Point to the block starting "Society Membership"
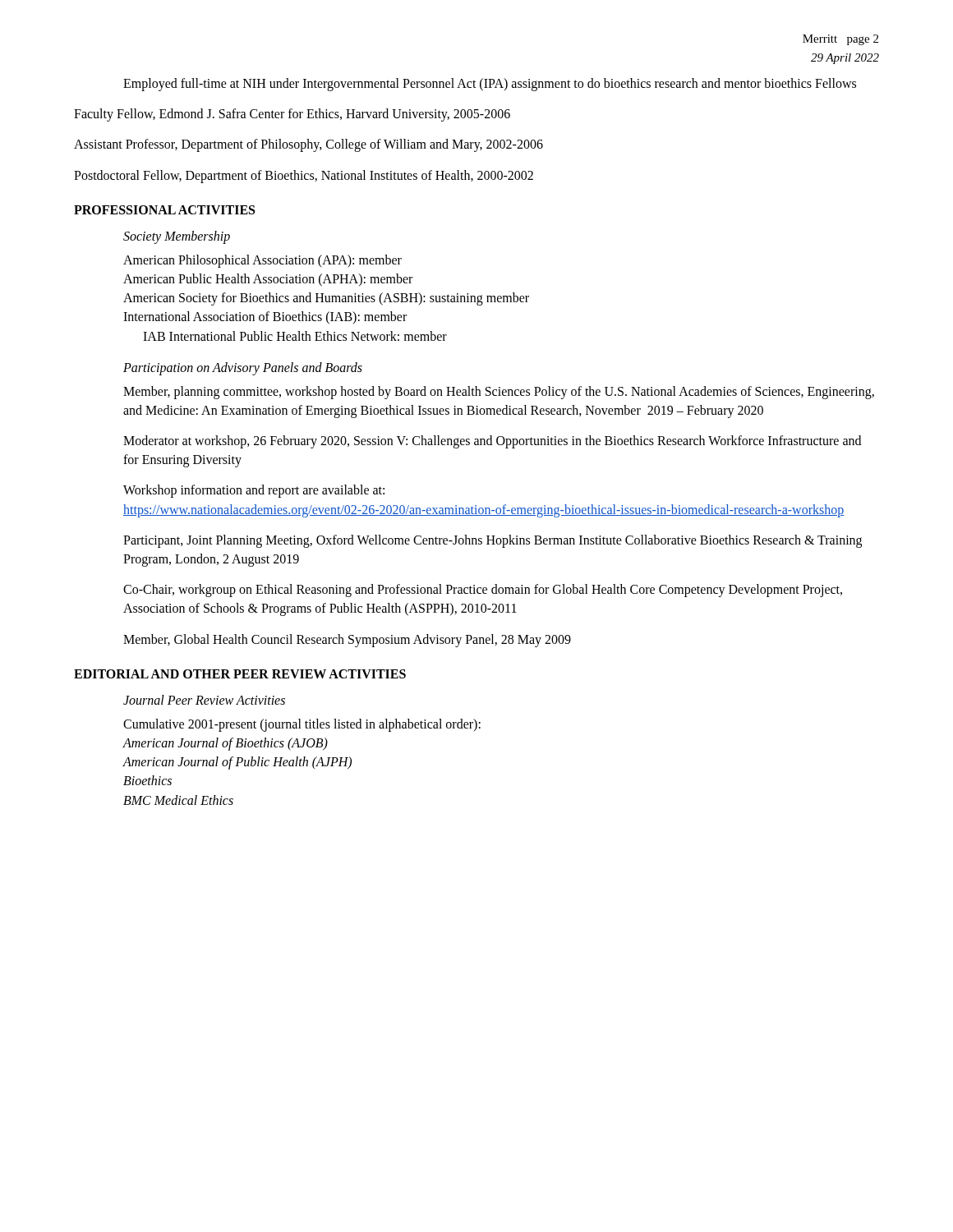Image resolution: width=953 pixels, height=1232 pixels. [177, 236]
